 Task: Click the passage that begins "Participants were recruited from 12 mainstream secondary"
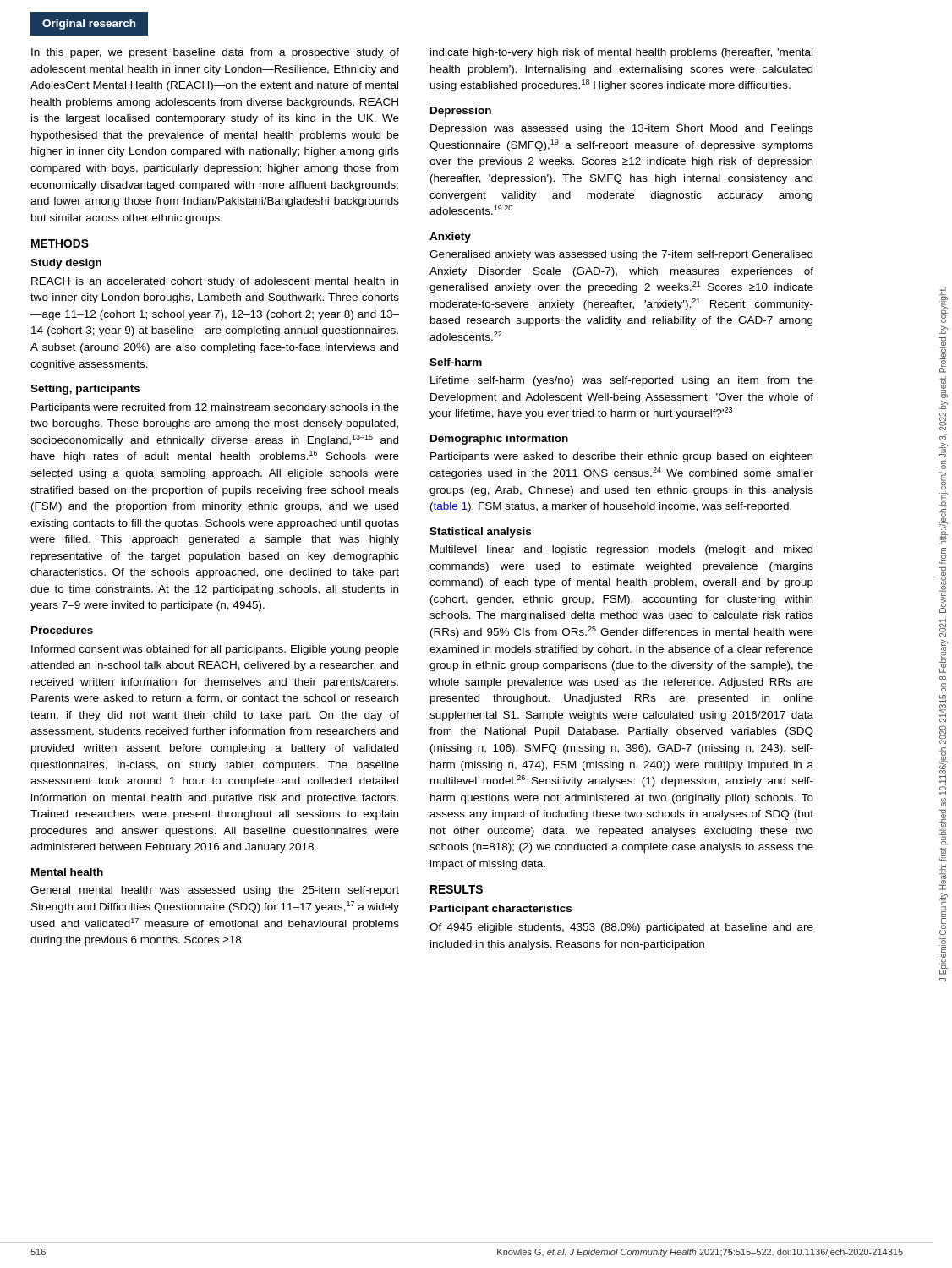215,506
